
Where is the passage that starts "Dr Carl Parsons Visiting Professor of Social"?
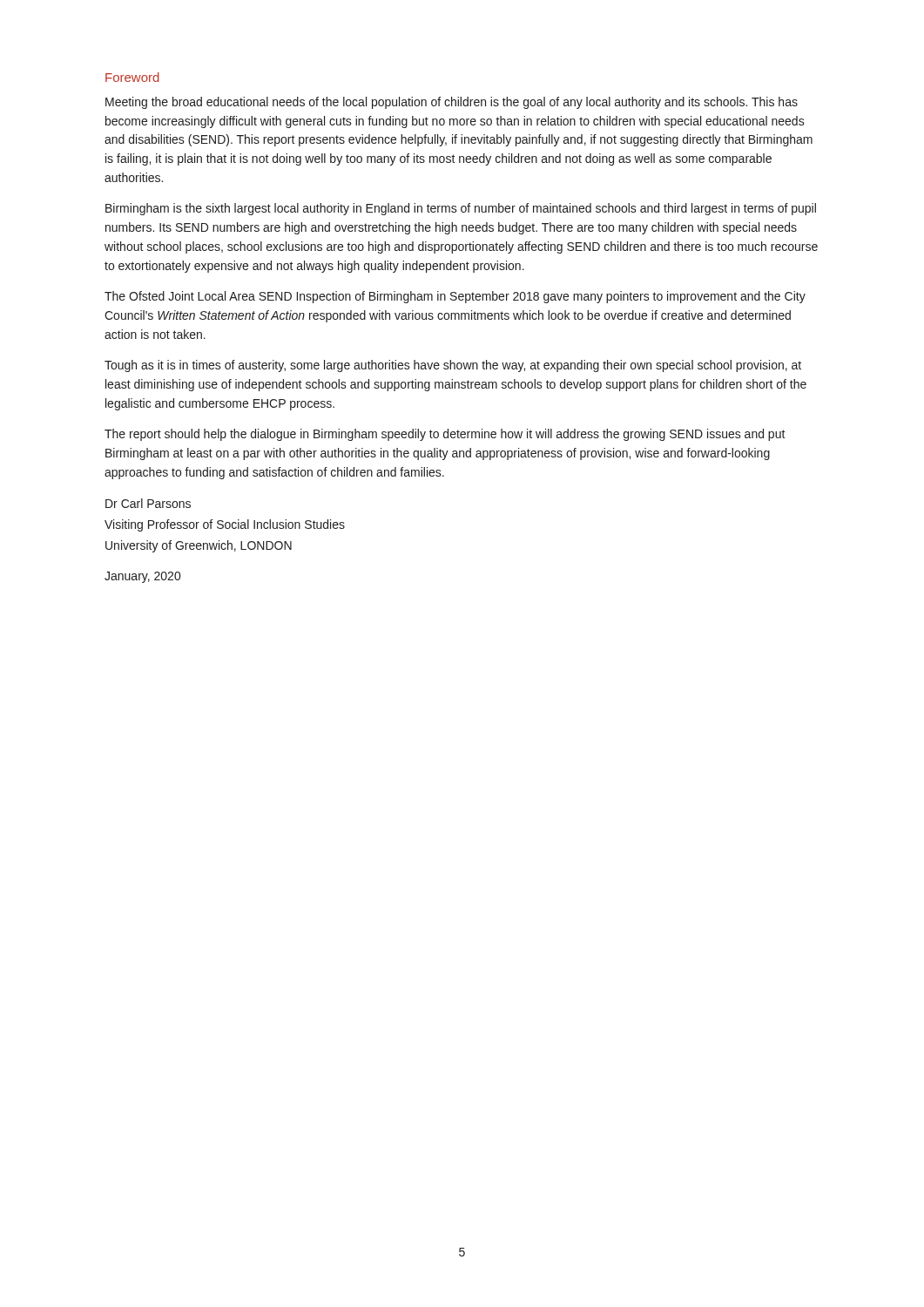tap(148, 503)
